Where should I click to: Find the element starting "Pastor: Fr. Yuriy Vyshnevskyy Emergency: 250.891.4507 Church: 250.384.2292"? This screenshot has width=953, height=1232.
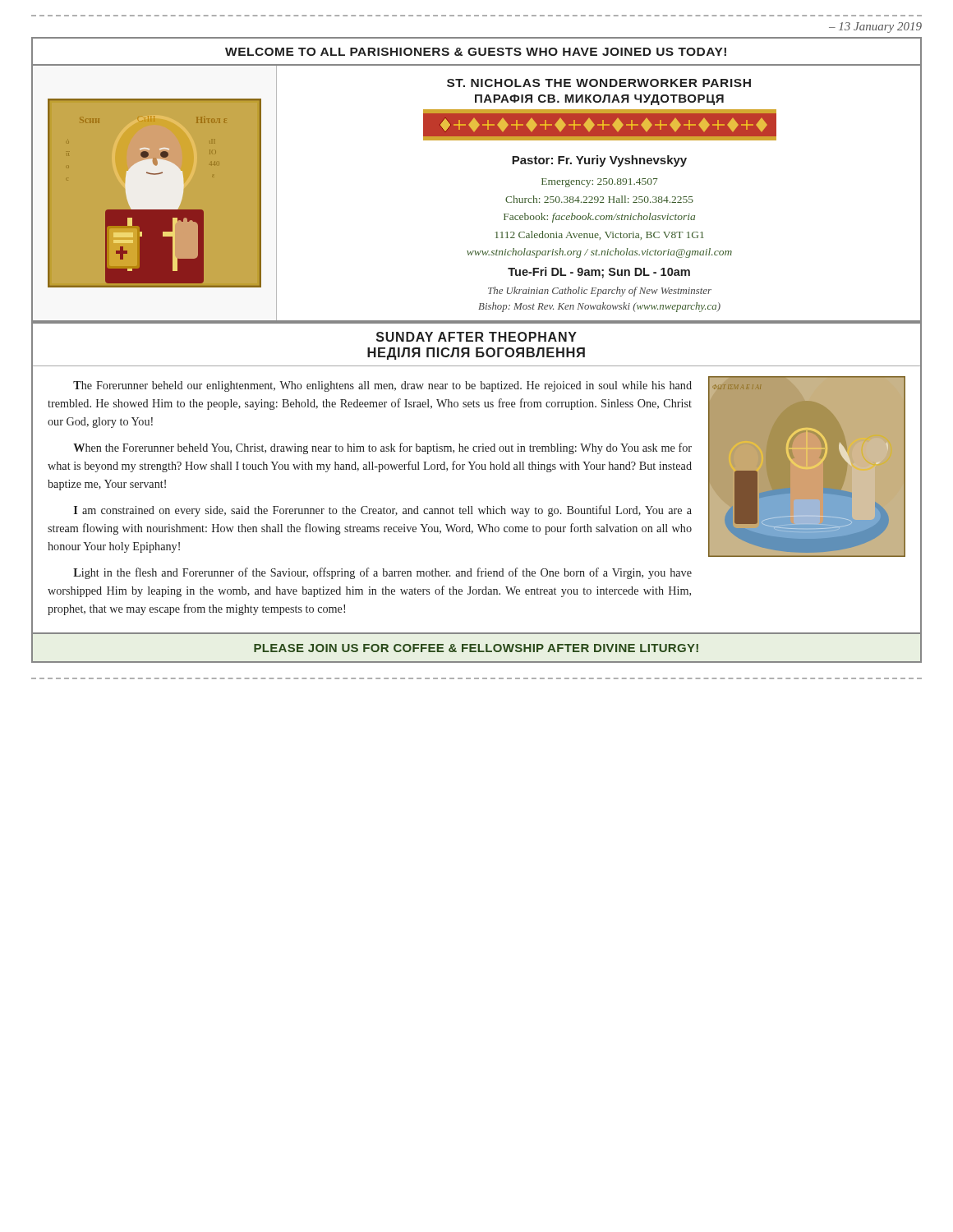click(x=599, y=204)
